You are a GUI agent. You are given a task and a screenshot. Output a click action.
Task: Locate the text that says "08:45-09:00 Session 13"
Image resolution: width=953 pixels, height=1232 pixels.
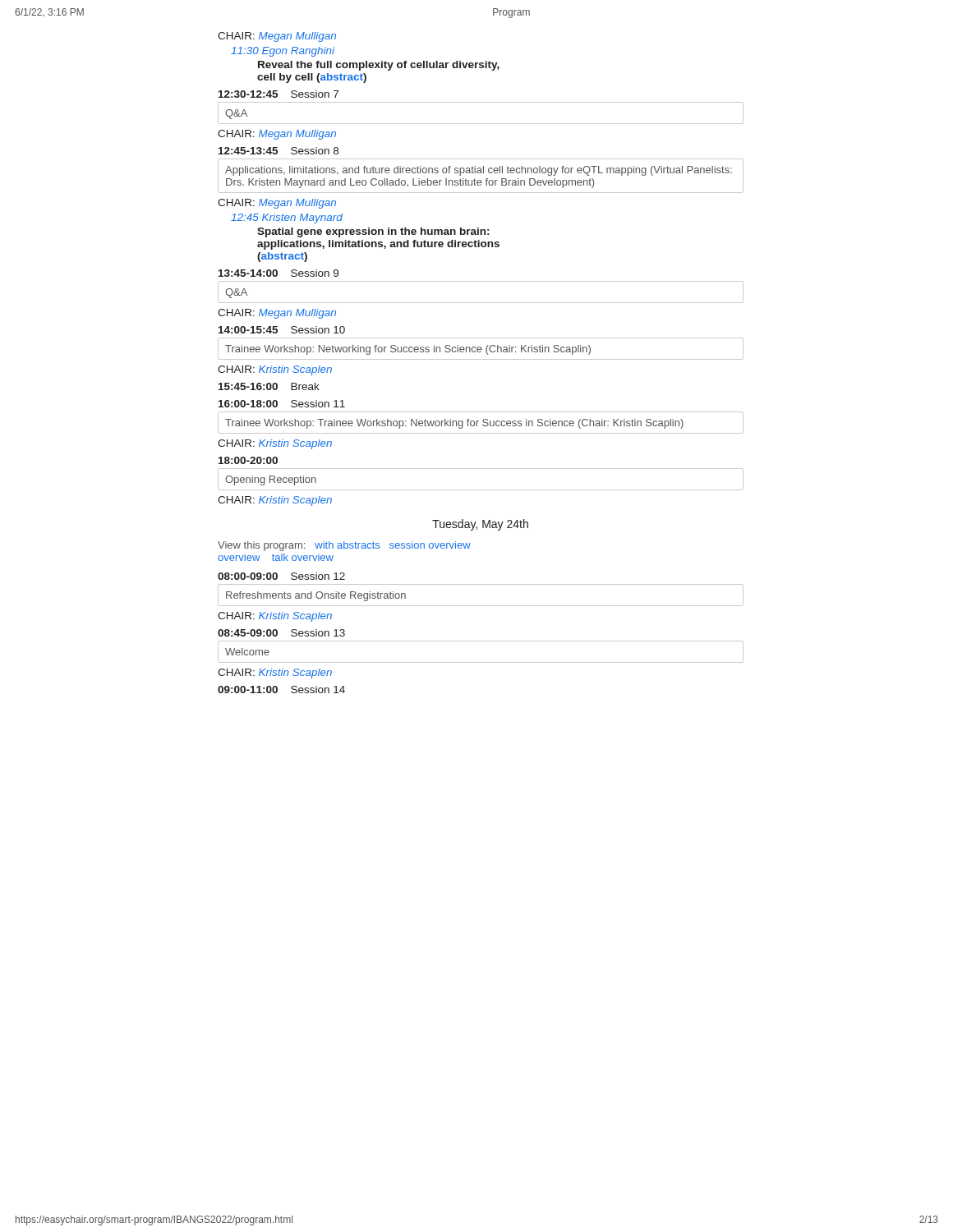[282, 633]
